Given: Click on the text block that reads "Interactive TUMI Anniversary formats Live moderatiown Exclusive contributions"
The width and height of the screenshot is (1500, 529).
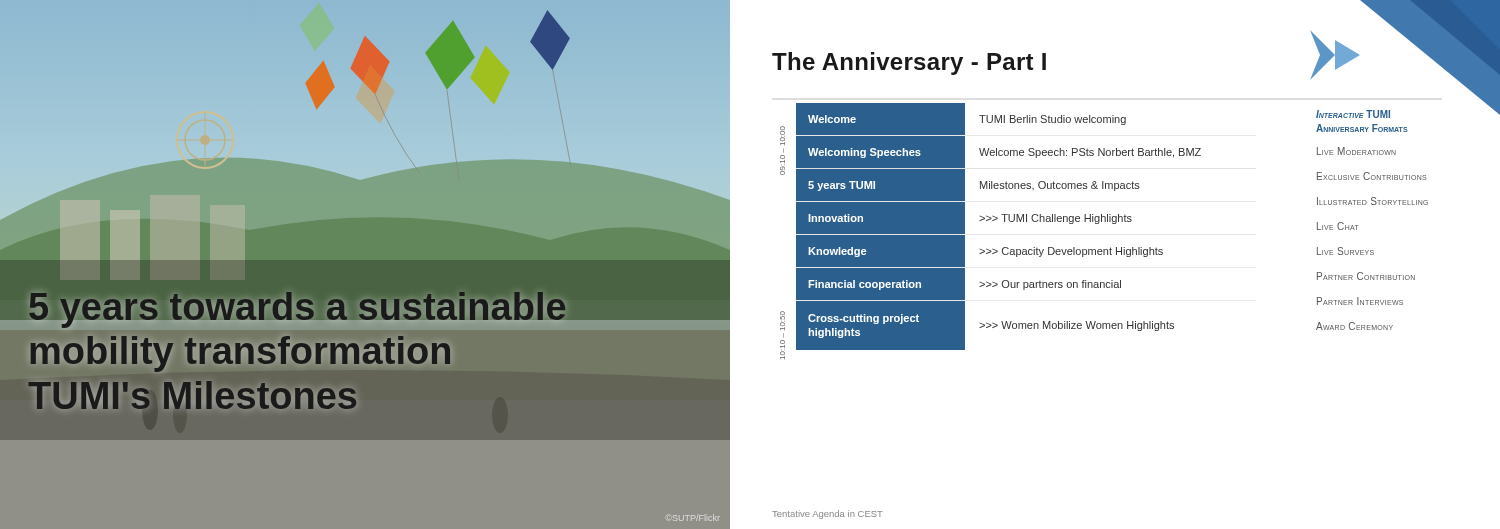Looking at the screenshot, I should click(1353, 114).
